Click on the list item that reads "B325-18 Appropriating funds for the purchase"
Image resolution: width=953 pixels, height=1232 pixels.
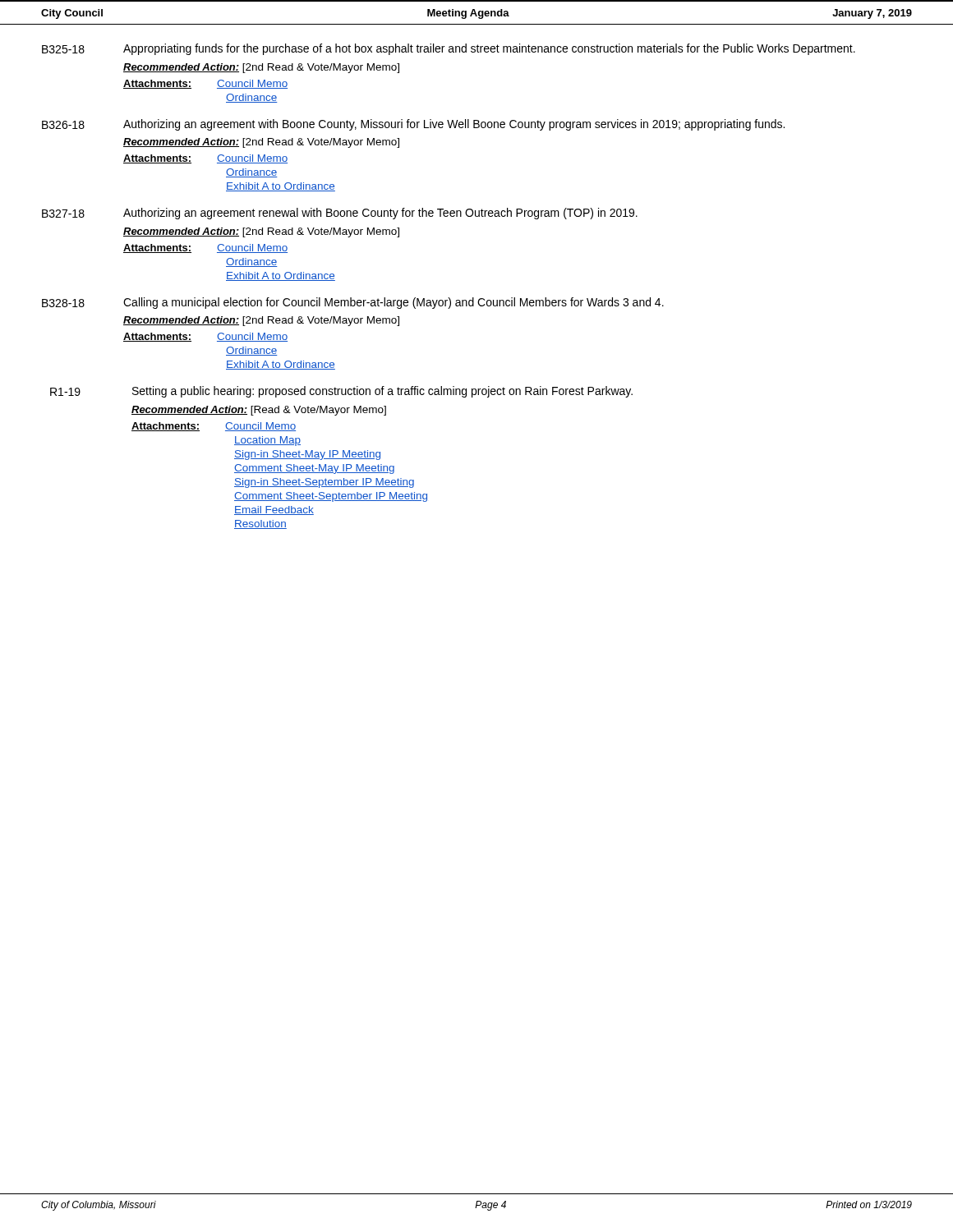(449, 49)
